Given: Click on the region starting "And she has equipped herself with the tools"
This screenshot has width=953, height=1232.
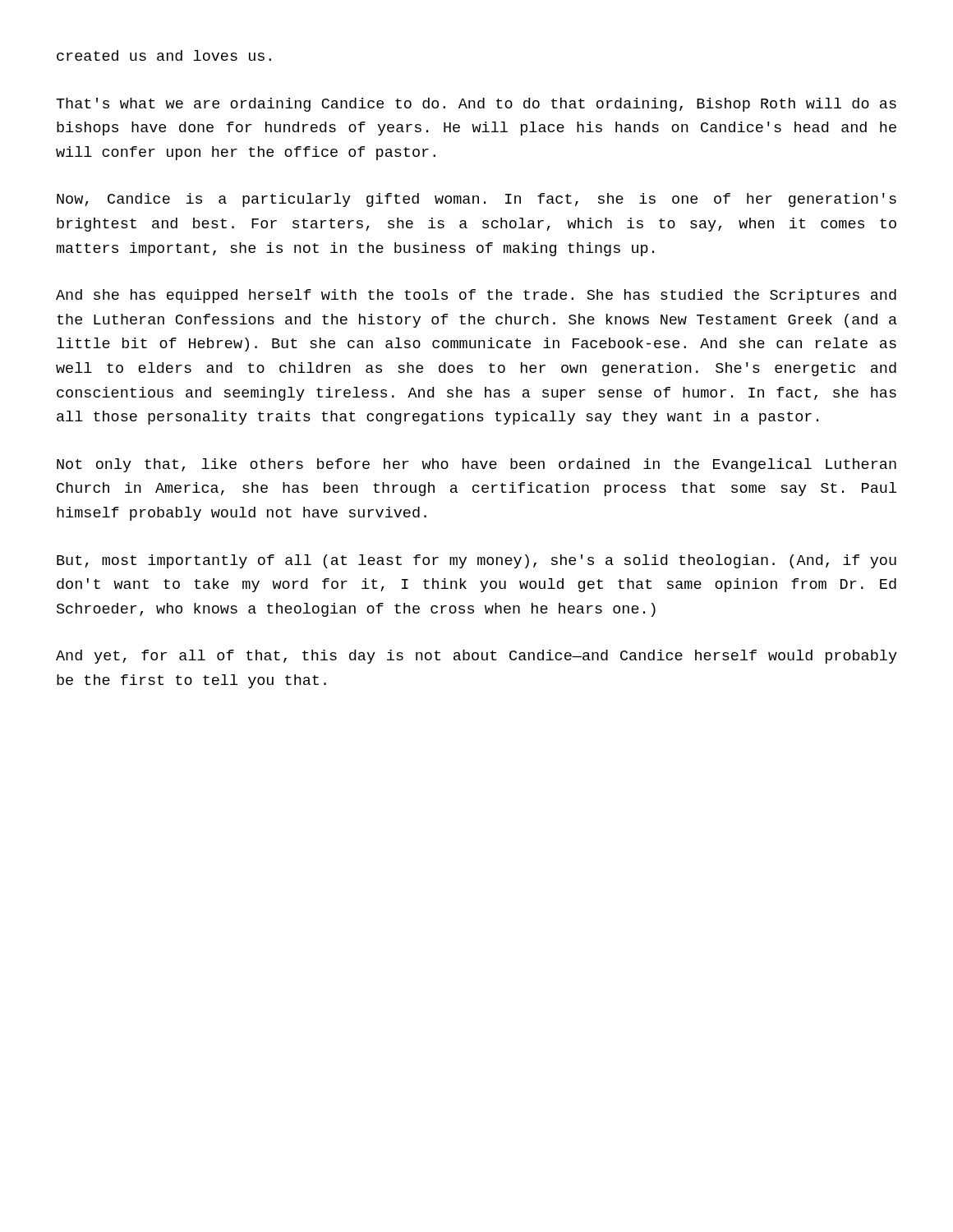Looking at the screenshot, I should 476,357.
